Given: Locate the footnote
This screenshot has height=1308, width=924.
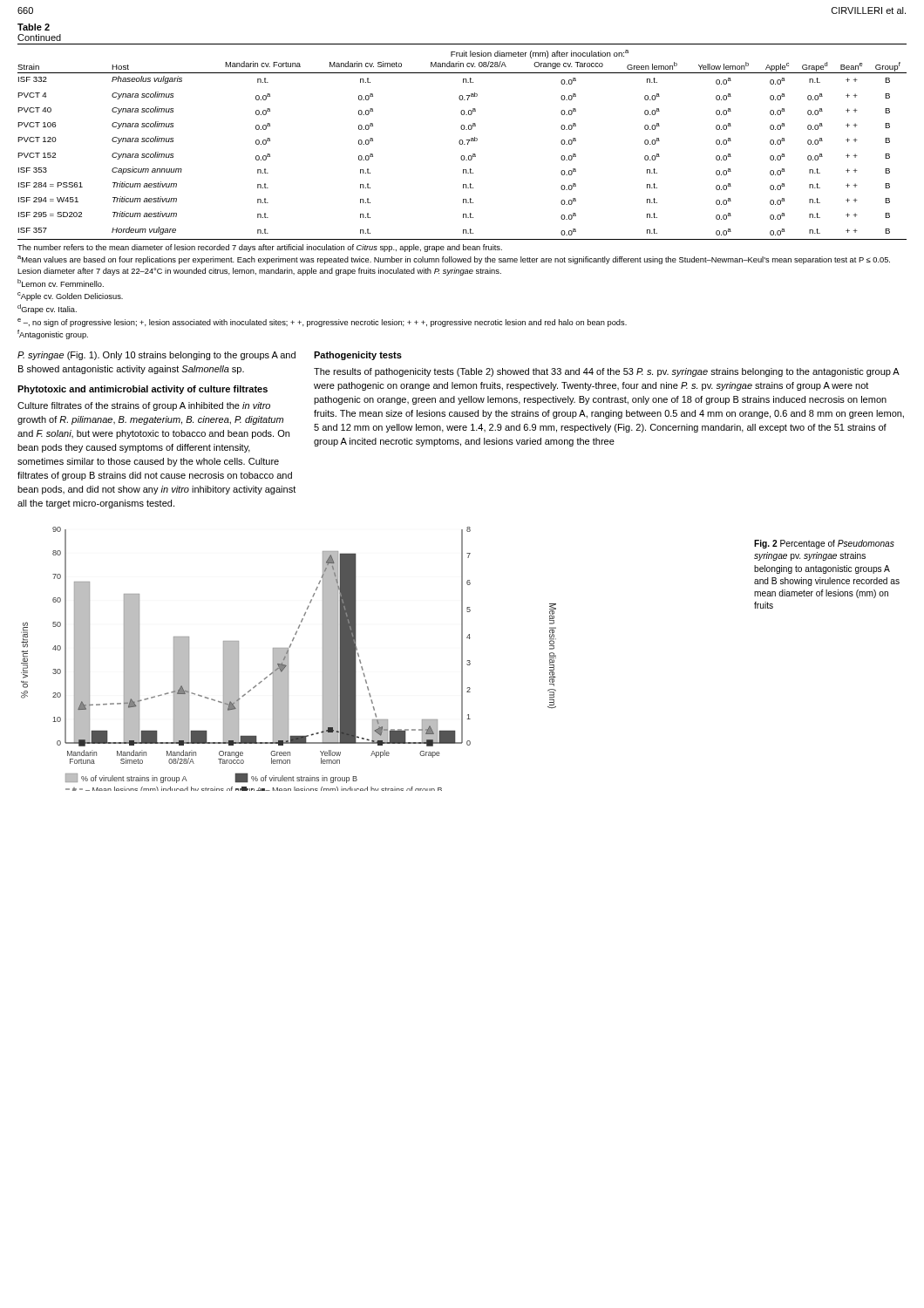Looking at the screenshot, I should coord(454,291).
